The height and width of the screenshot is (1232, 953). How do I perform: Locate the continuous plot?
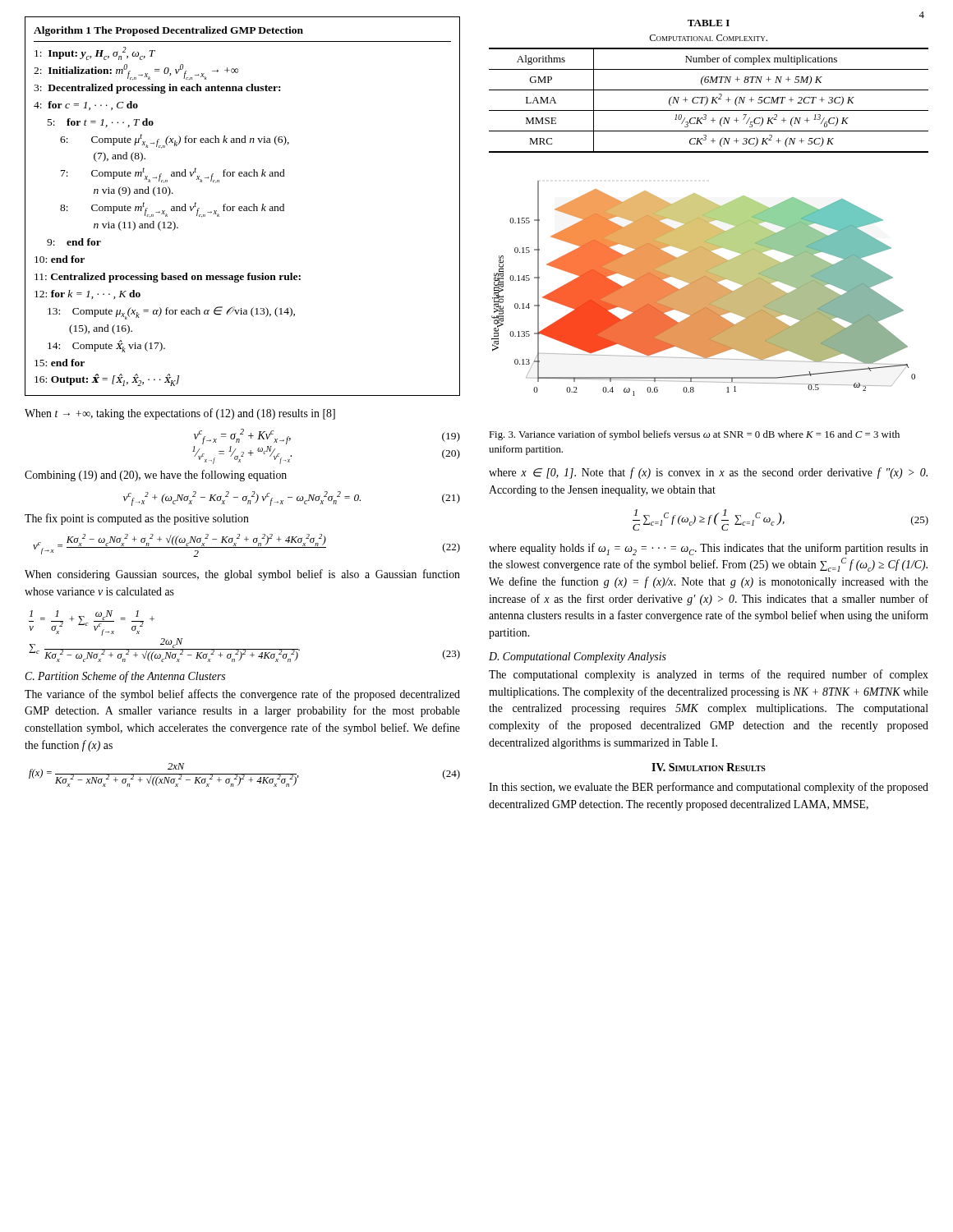tap(709, 293)
